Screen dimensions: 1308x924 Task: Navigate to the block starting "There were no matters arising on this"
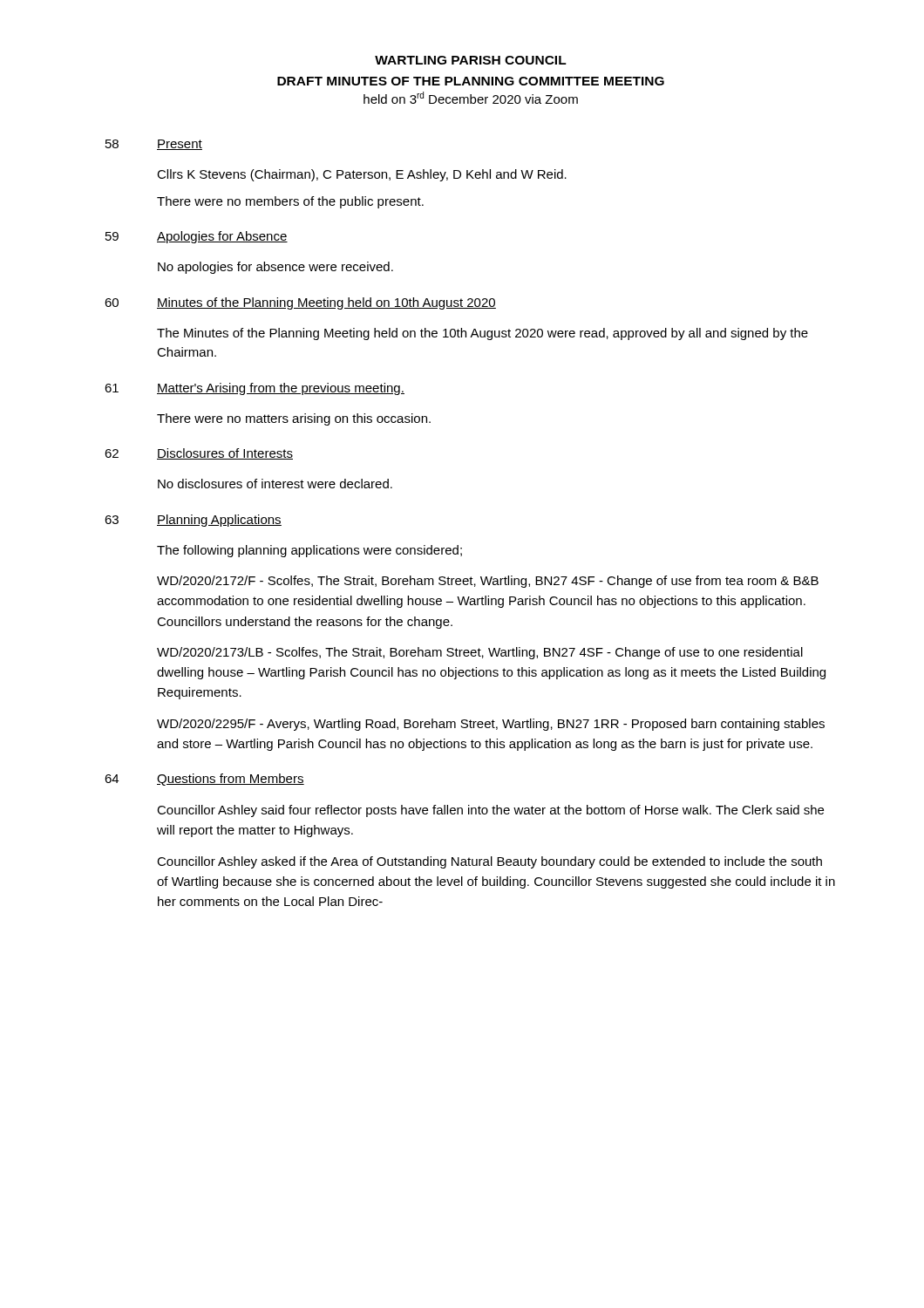pos(294,419)
